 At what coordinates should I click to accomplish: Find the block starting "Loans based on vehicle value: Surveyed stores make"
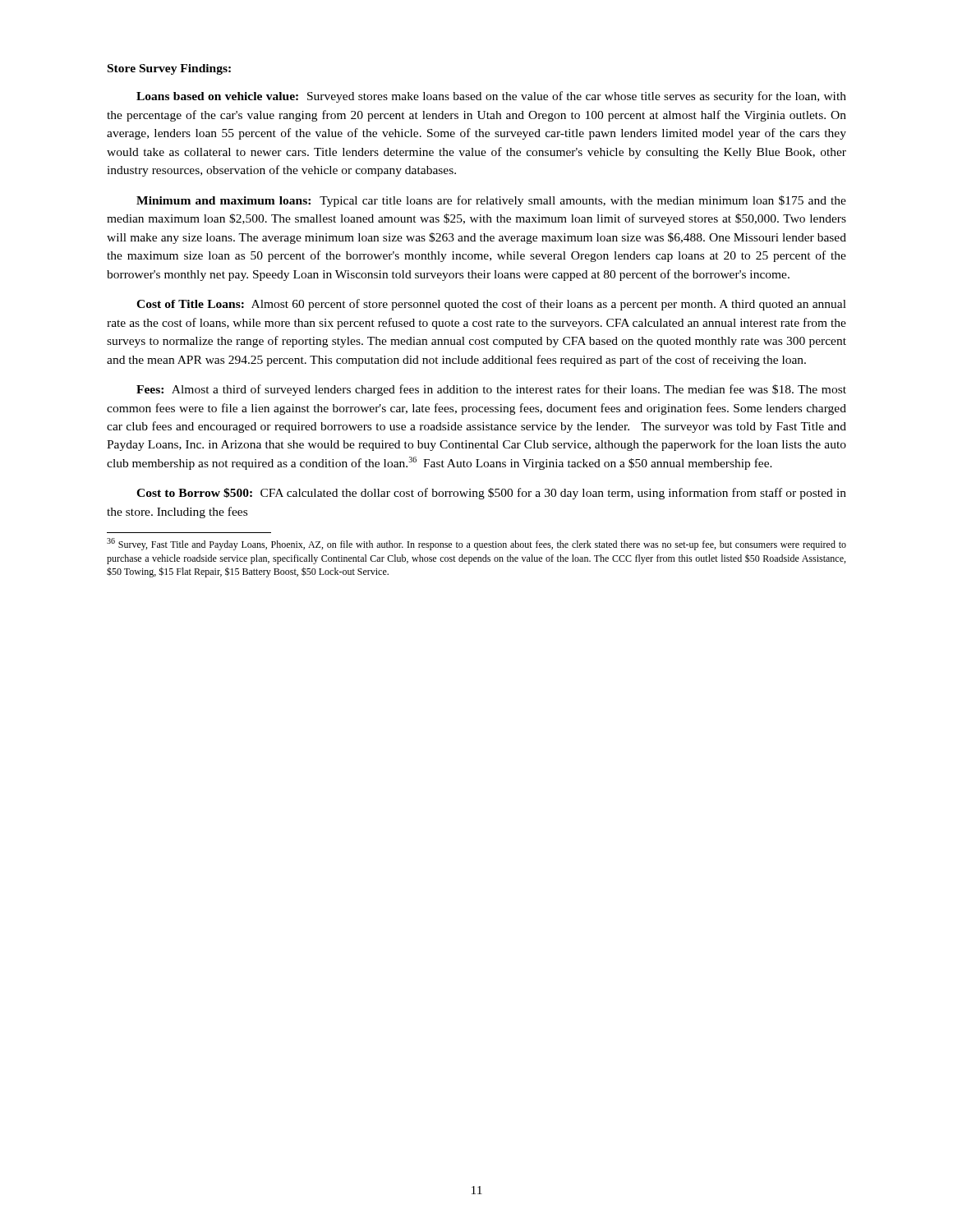pos(476,134)
